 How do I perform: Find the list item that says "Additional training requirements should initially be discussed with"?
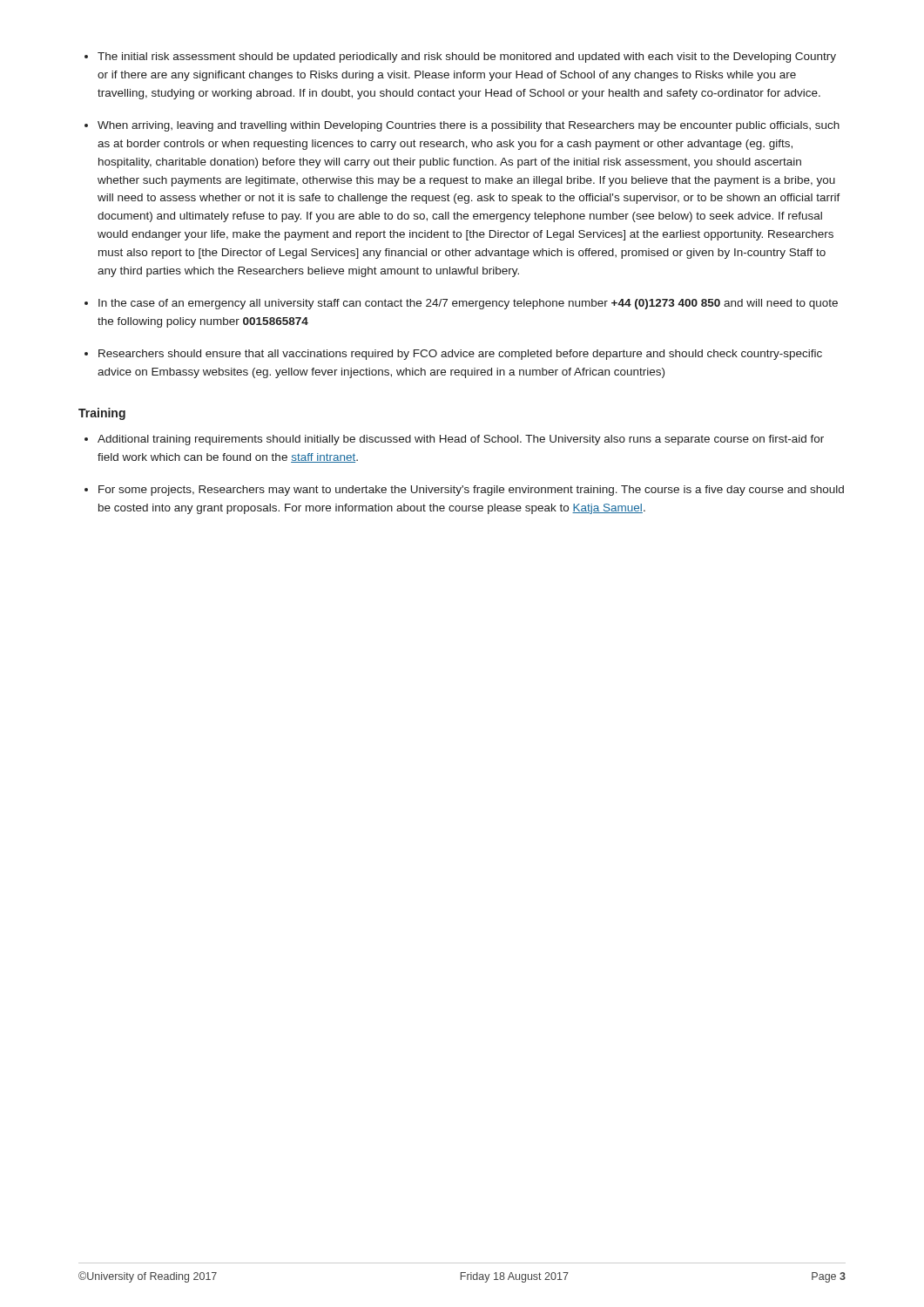click(472, 448)
